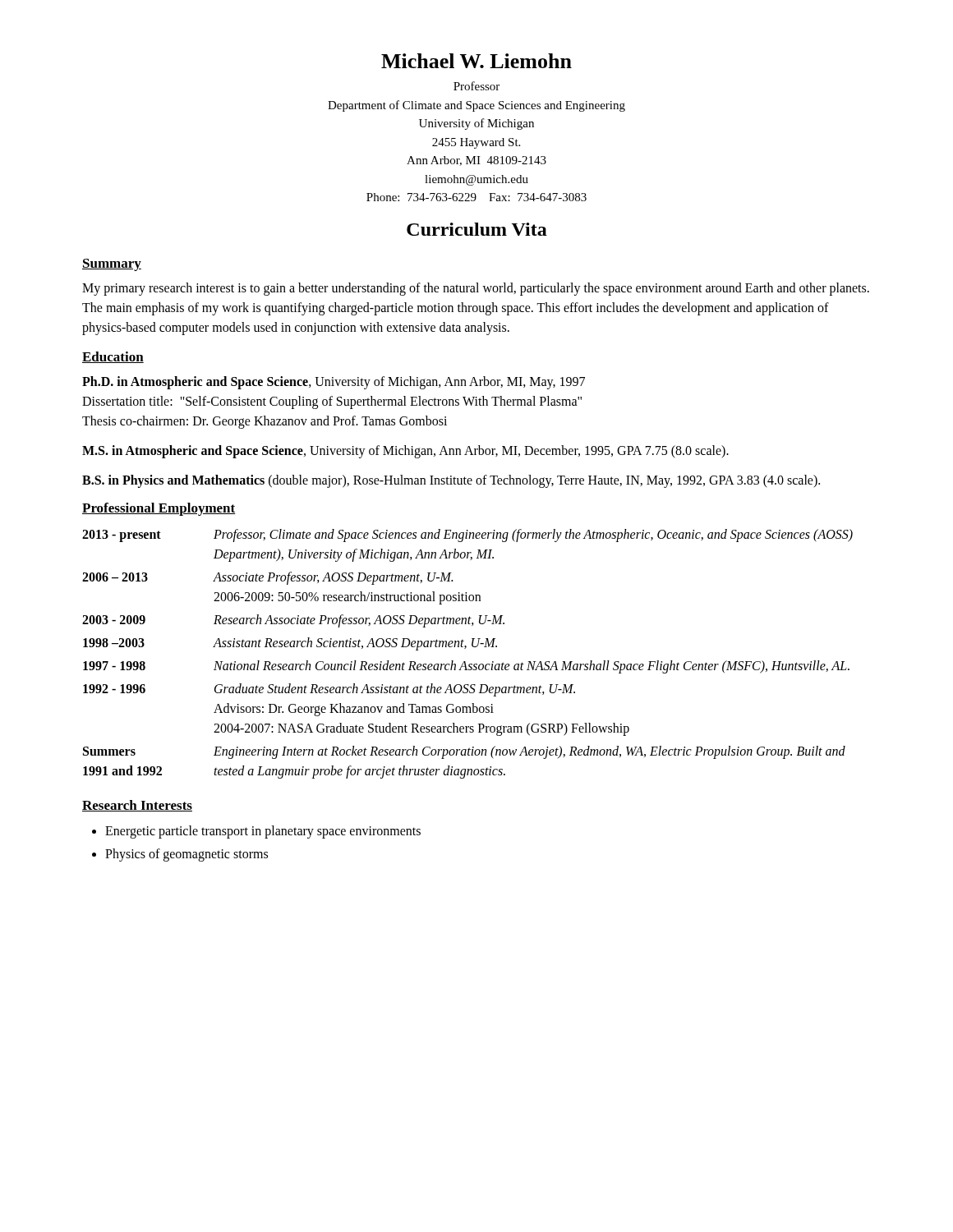Point to the element starting "M.S. in Atmospheric and Space Science, University of"
953x1232 pixels.
406,450
